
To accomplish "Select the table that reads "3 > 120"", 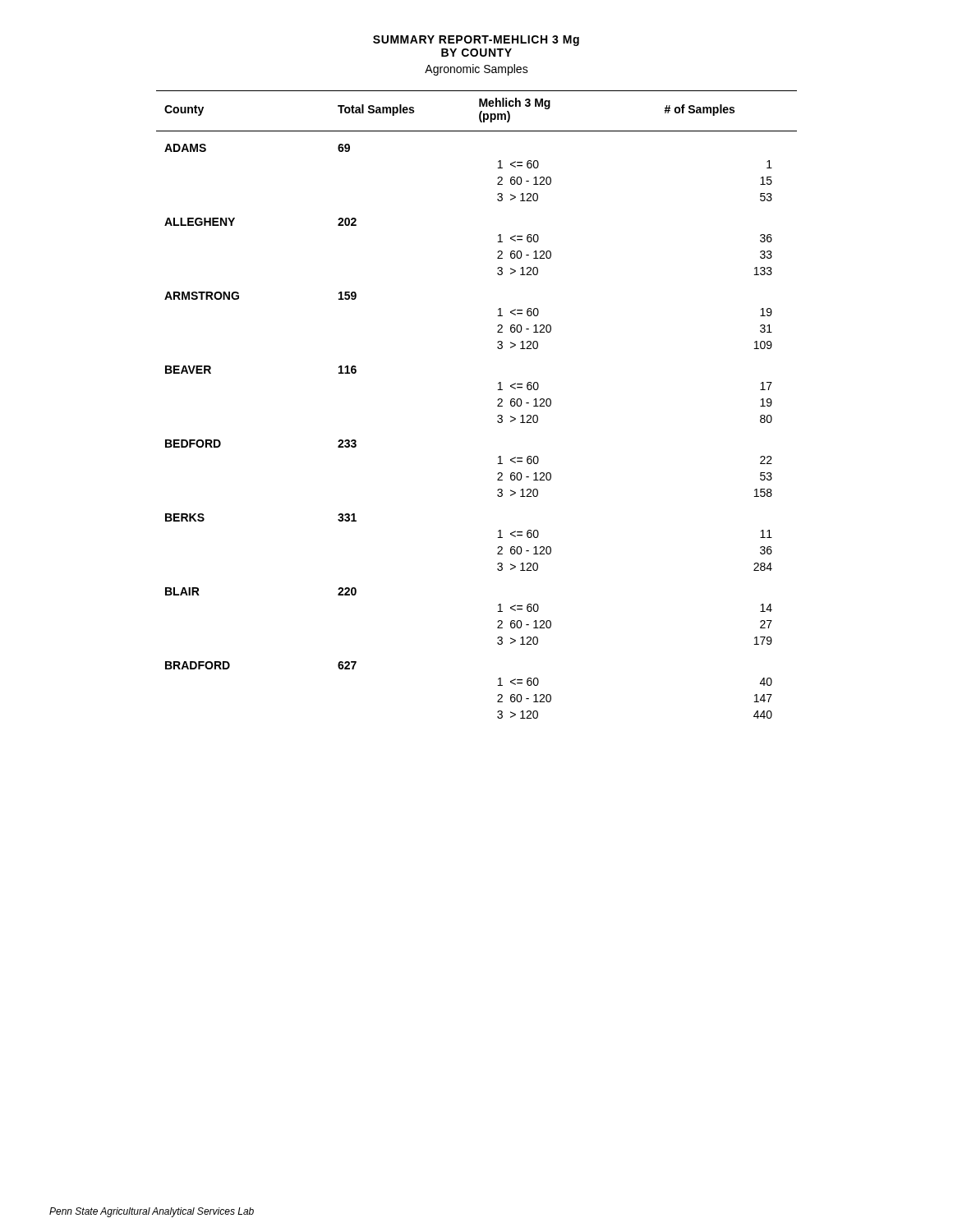I will point(476,407).
